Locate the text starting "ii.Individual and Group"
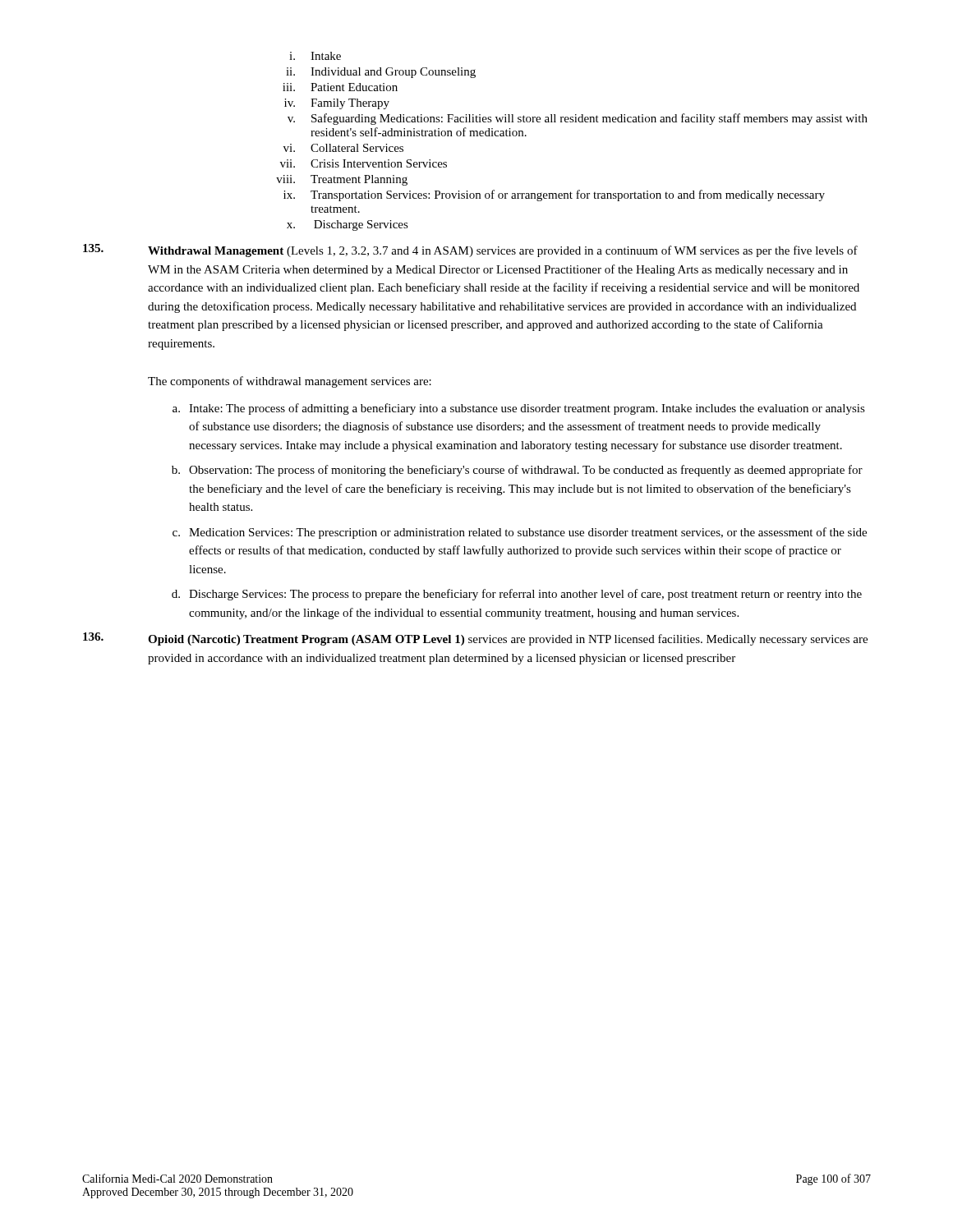The height and width of the screenshot is (1232, 953). point(381,73)
